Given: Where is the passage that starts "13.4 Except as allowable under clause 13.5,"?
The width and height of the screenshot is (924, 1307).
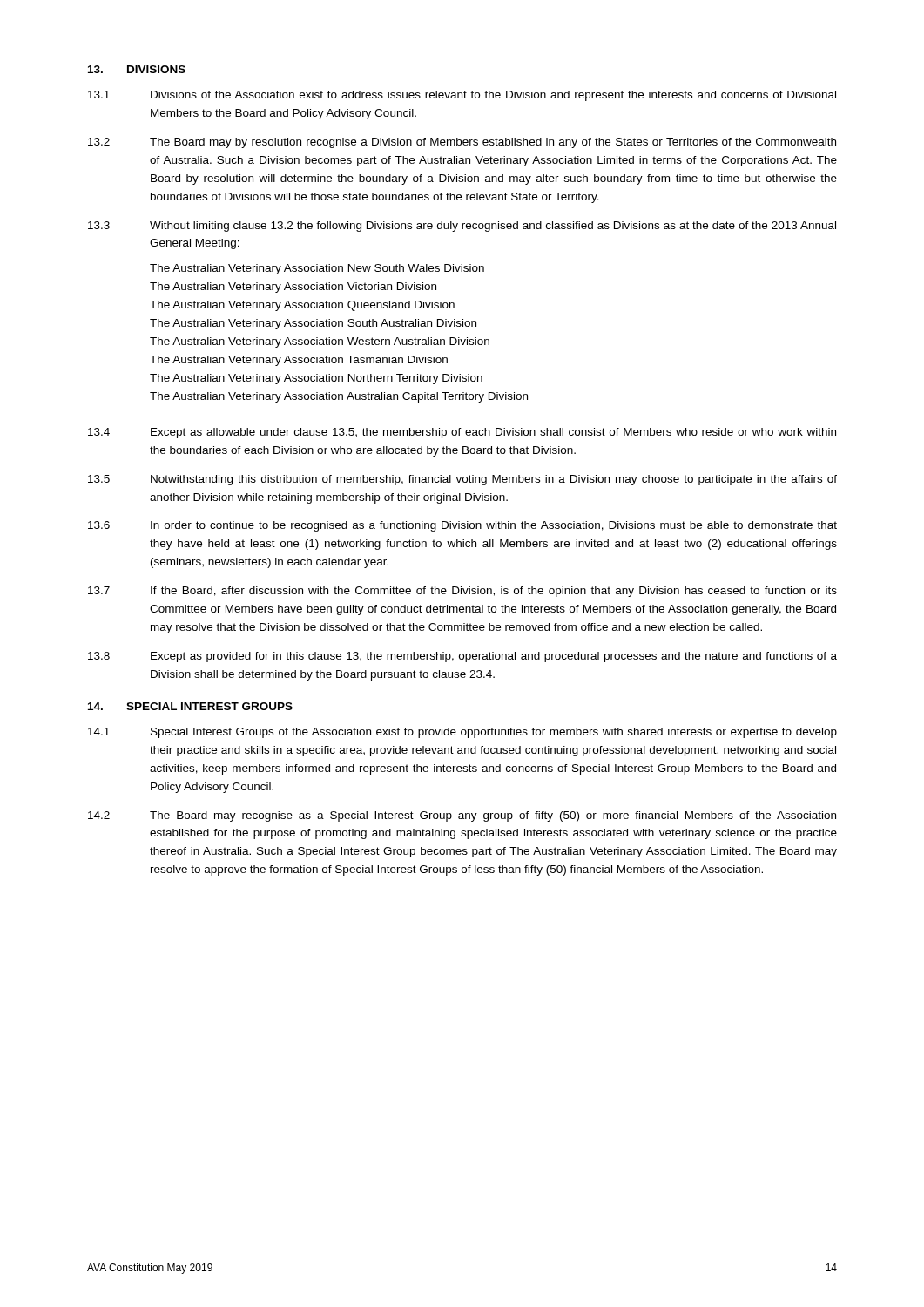Looking at the screenshot, I should (x=462, y=441).
